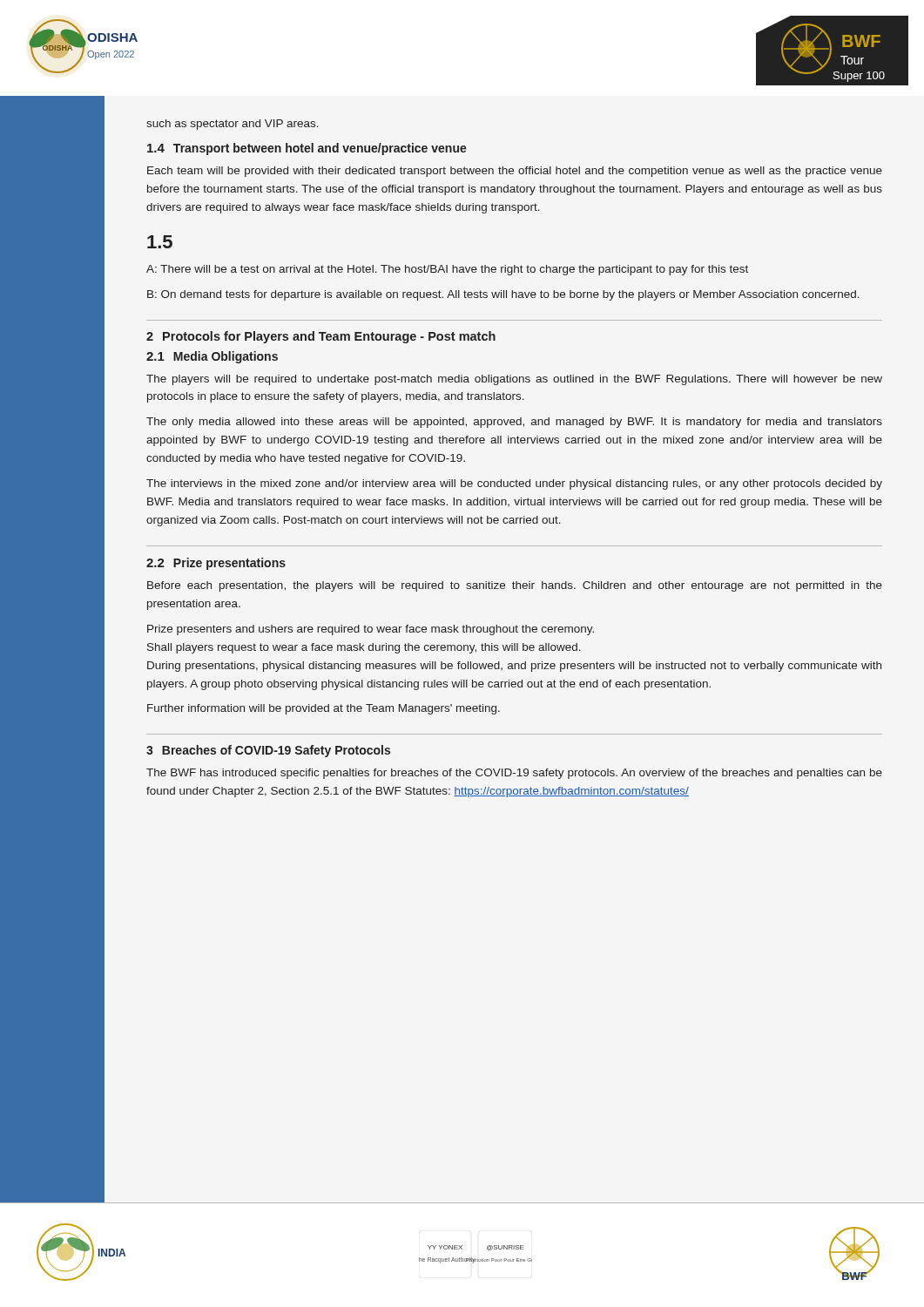This screenshot has height=1307, width=924.
Task: Point to the block beginning "Prize presenters and ushers are"
Action: (514, 656)
